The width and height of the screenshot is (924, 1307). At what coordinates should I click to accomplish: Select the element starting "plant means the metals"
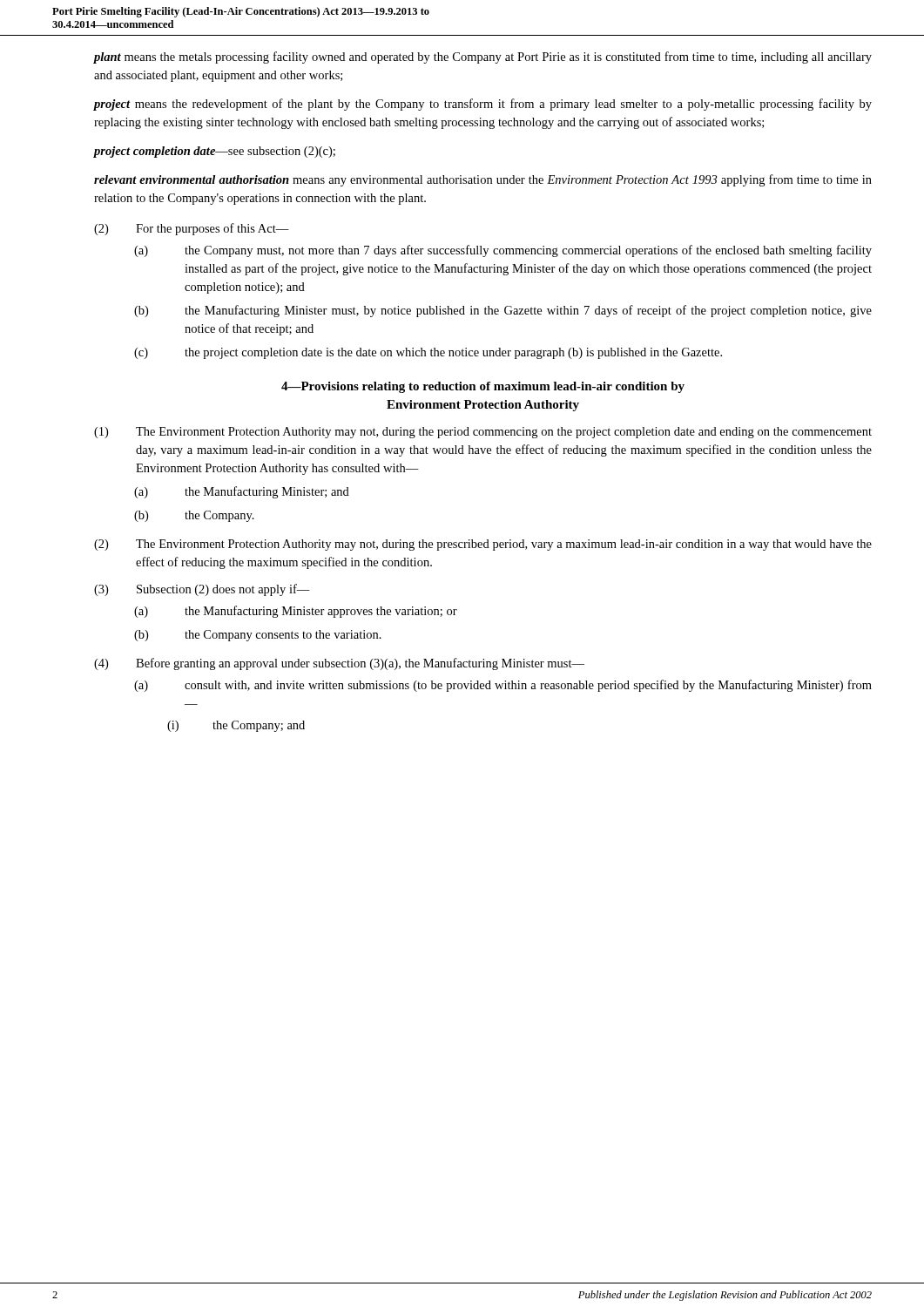(483, 66)
